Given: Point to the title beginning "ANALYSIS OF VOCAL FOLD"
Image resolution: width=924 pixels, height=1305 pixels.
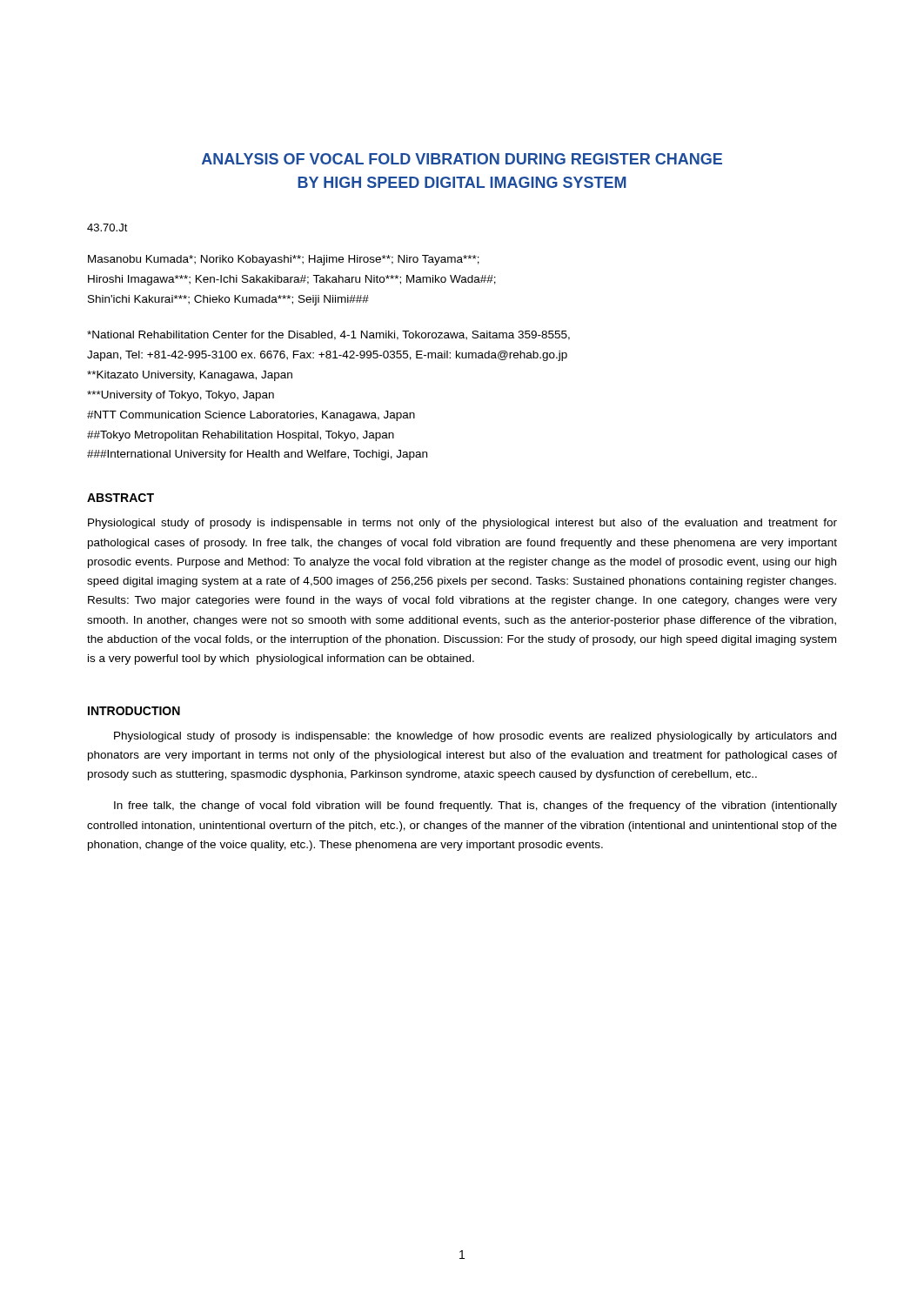Looking at the screenshot, I should (x=462, y=171).
